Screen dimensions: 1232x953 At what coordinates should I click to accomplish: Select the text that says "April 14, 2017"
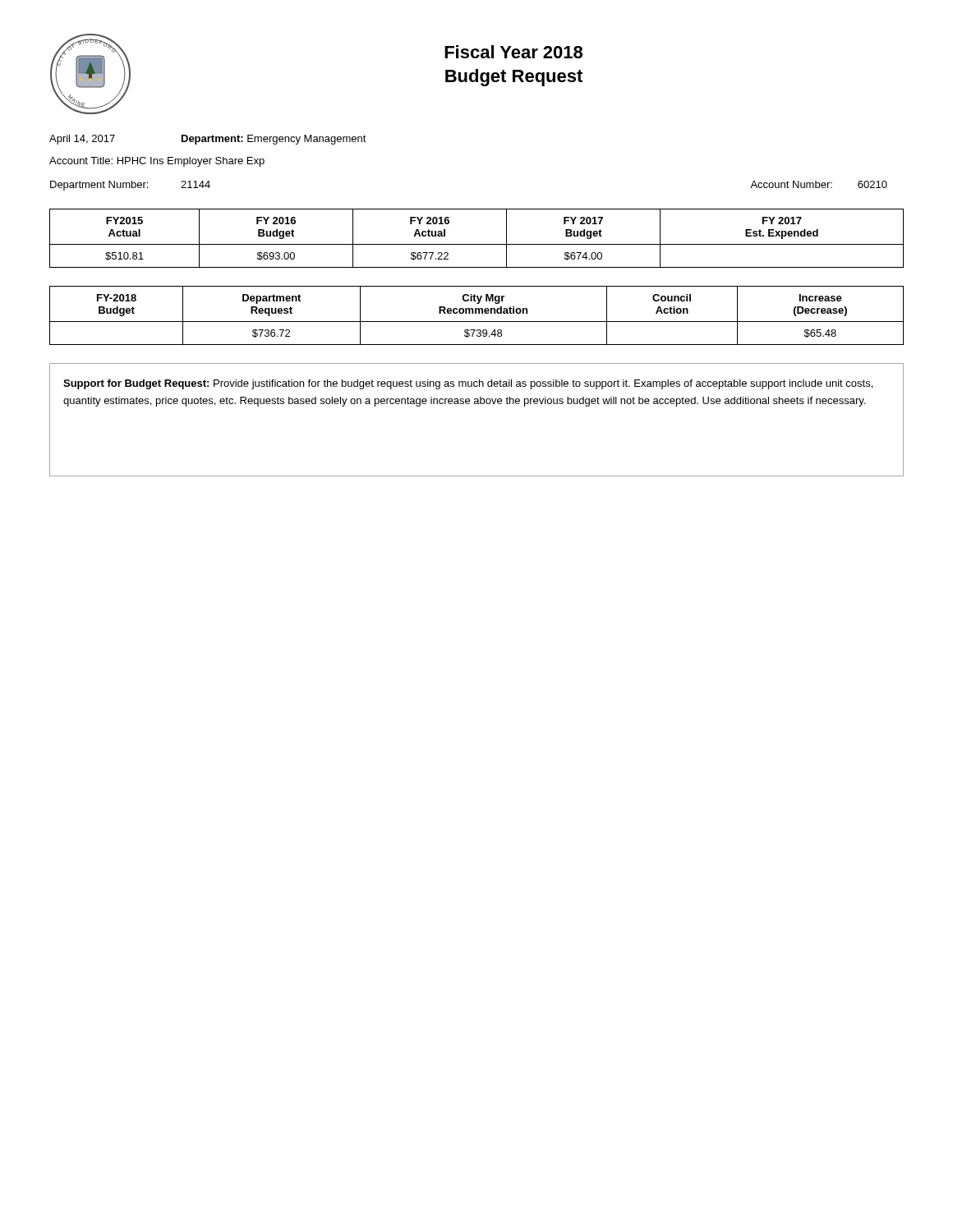(82, 138)
